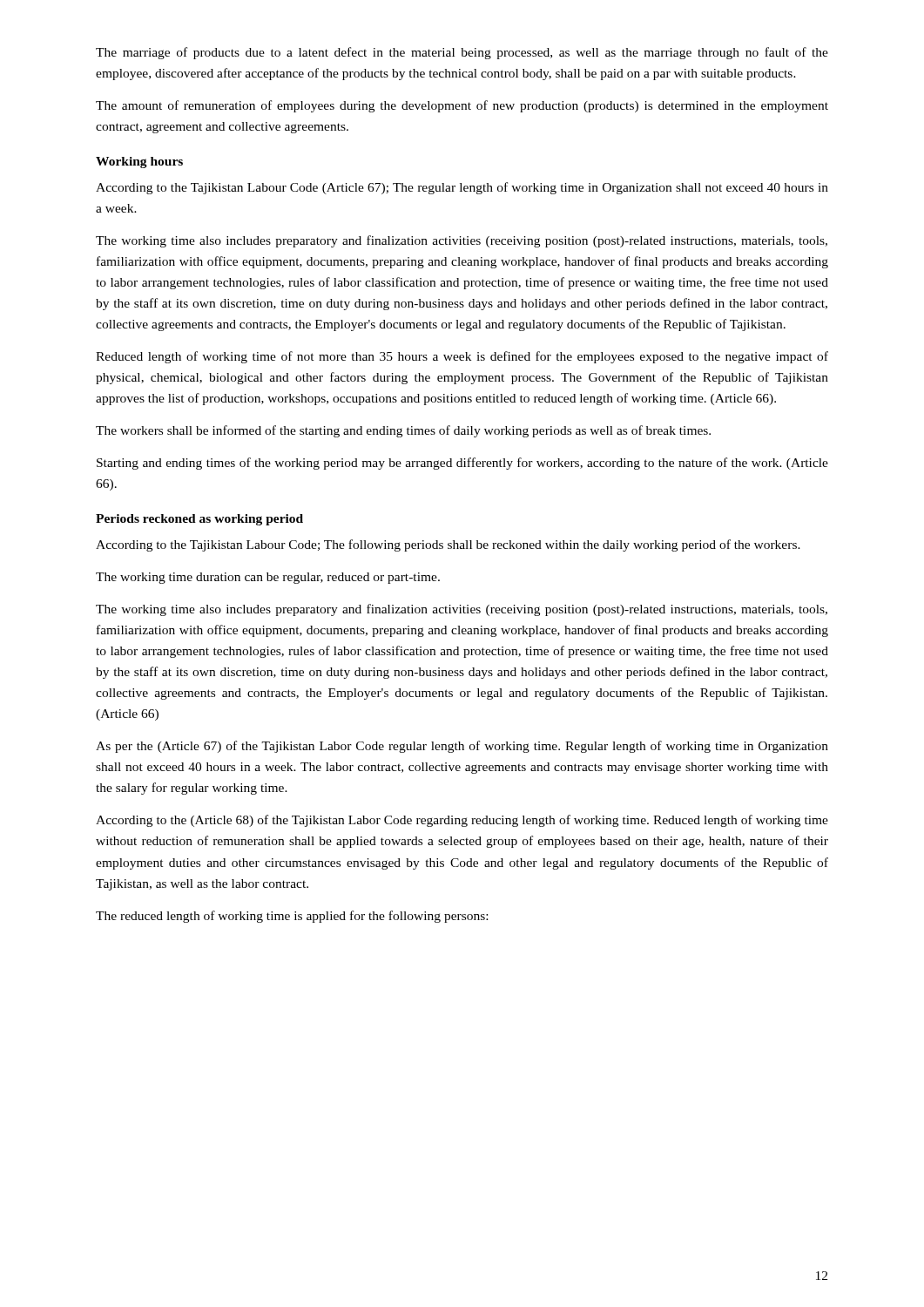Point to the text starting "The marriage of products due to"
The image size is (924, 1307).
point(462,62)
